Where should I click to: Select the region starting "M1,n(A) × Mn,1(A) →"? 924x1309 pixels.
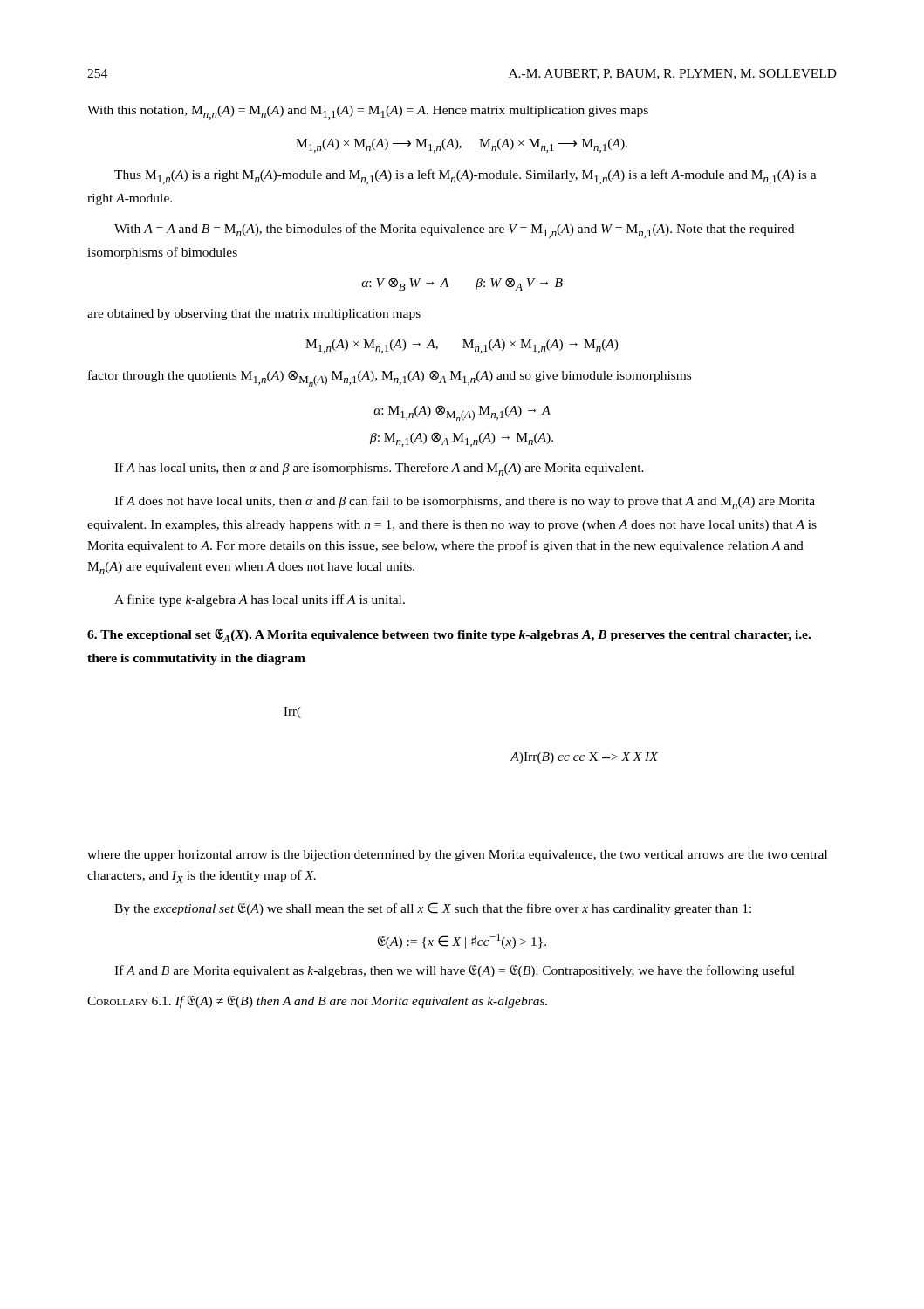coord(462,345)
